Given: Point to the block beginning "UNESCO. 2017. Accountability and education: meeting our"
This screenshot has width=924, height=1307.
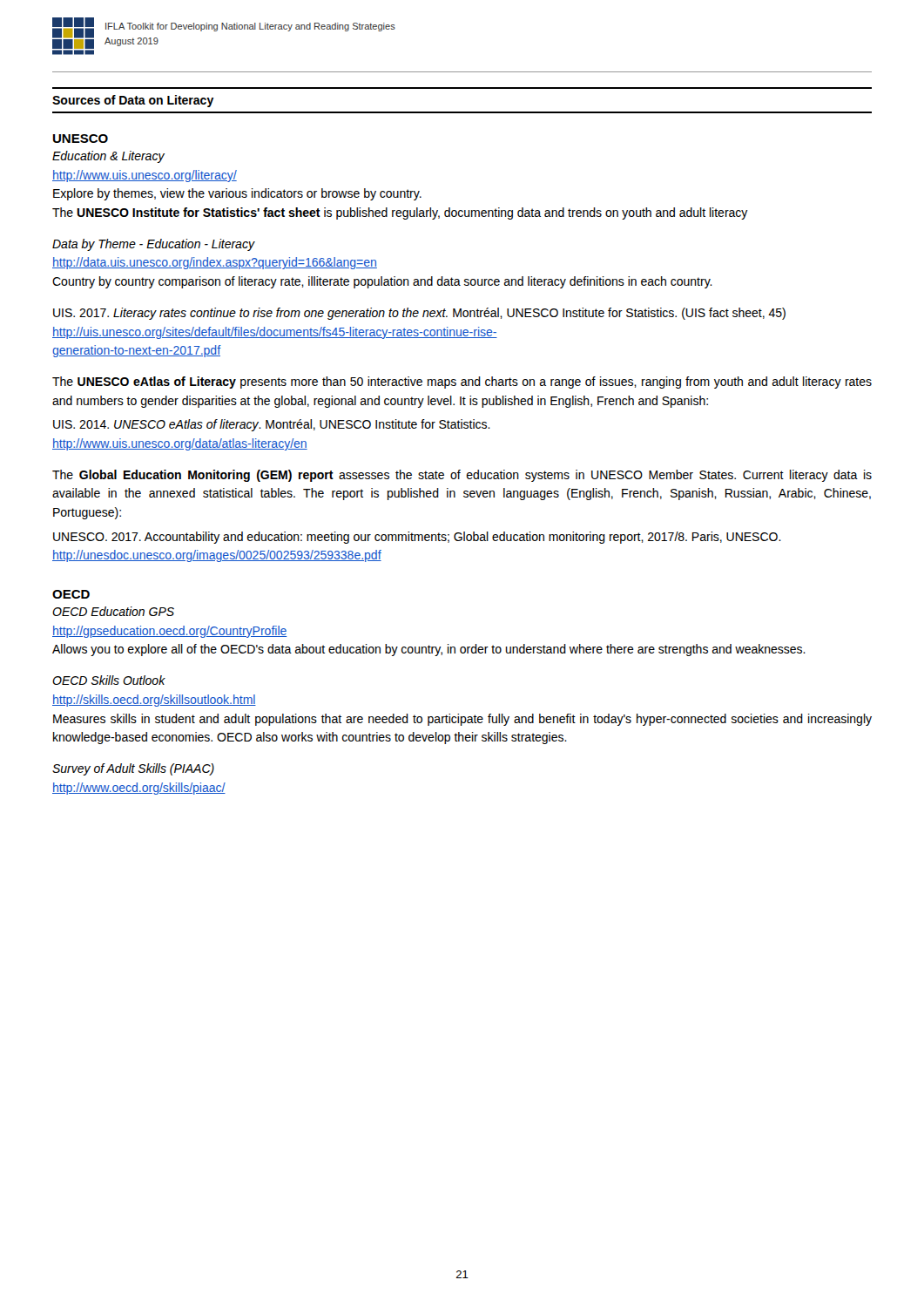Looking at the screenshot, I should 417,546.
